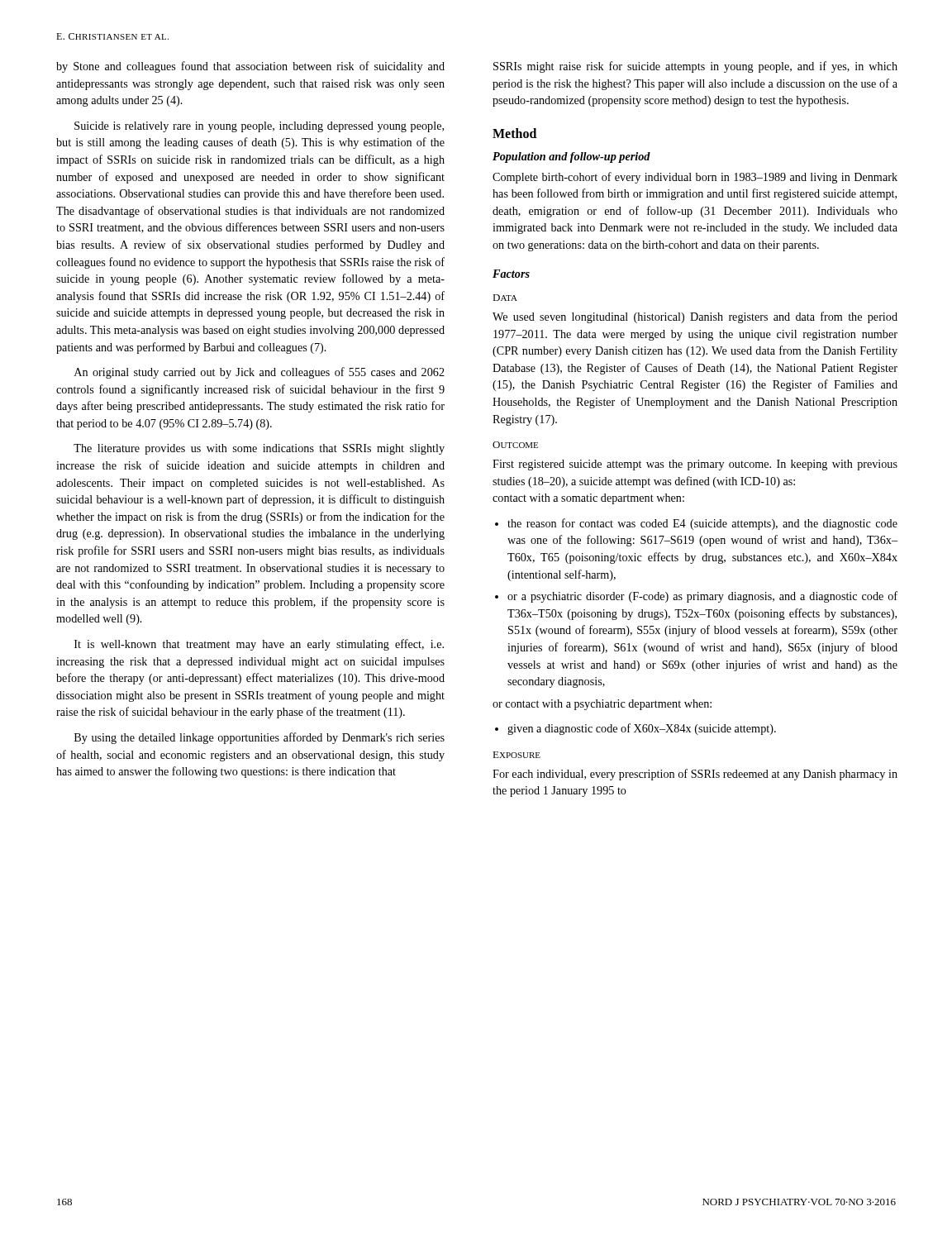Locate the text block containing "An original study"

coord(250,398)
